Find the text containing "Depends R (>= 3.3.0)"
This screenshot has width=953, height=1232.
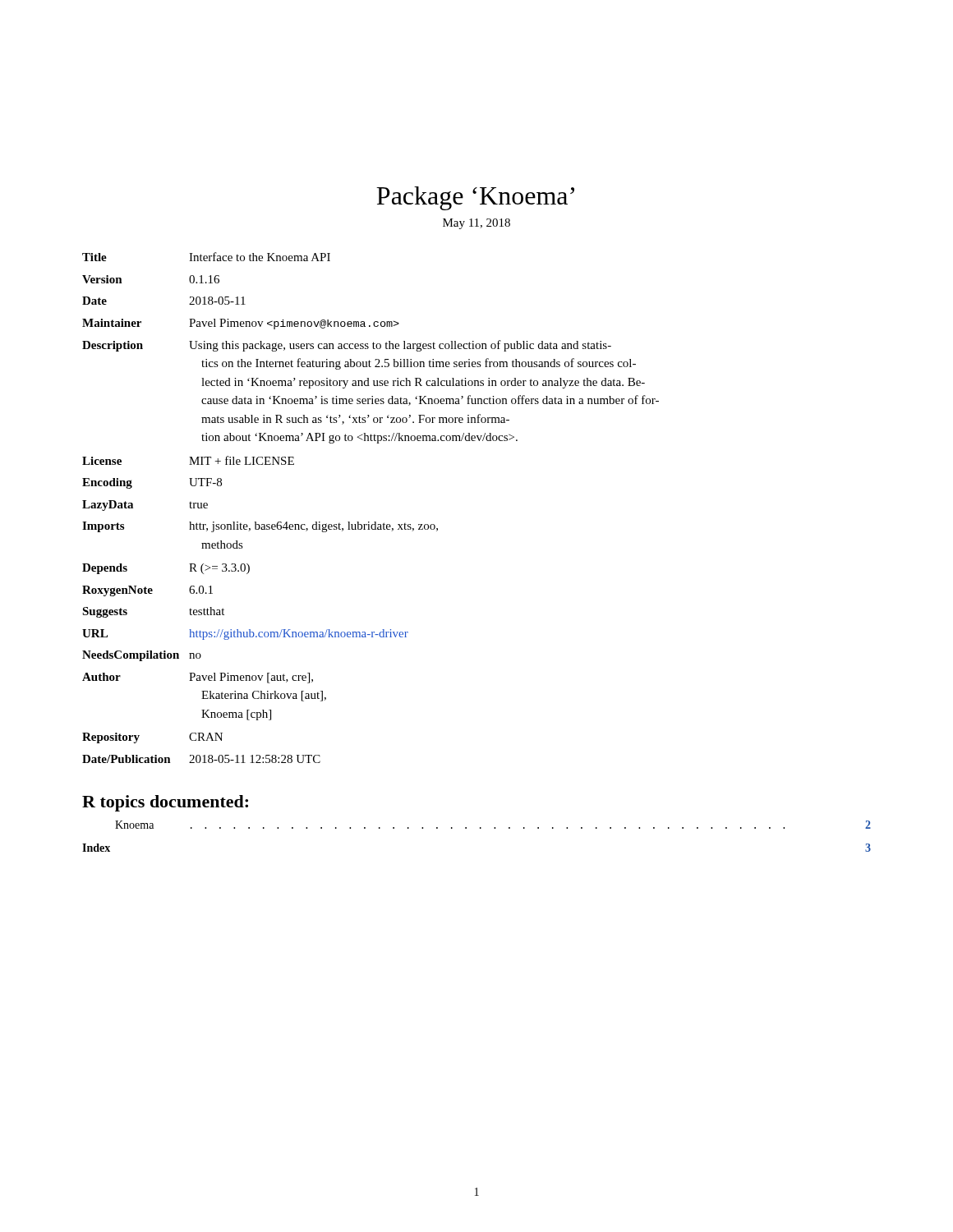tap(102, 569)
